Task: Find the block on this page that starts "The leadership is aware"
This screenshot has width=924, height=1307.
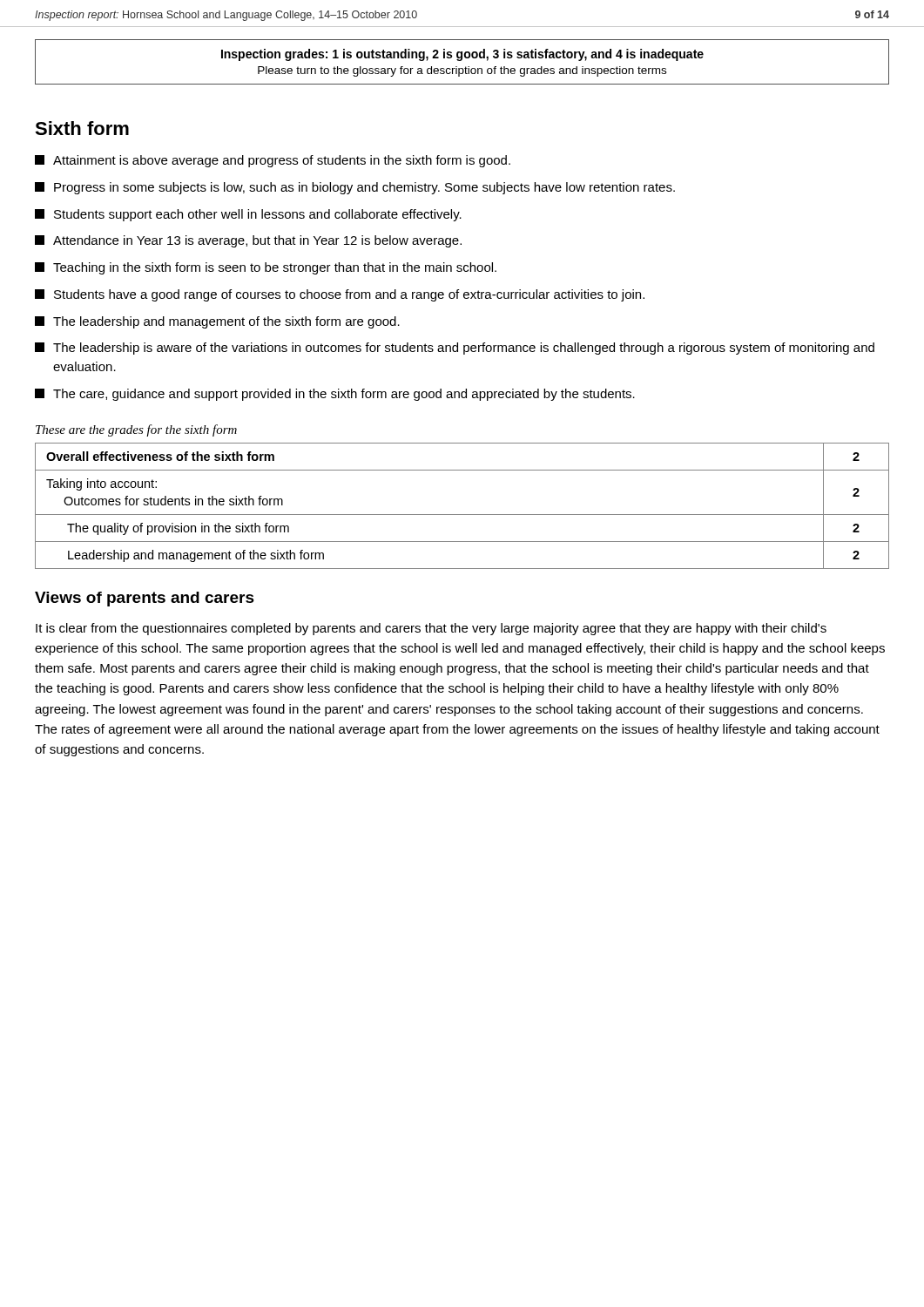Action: click(x=462, y=357)
